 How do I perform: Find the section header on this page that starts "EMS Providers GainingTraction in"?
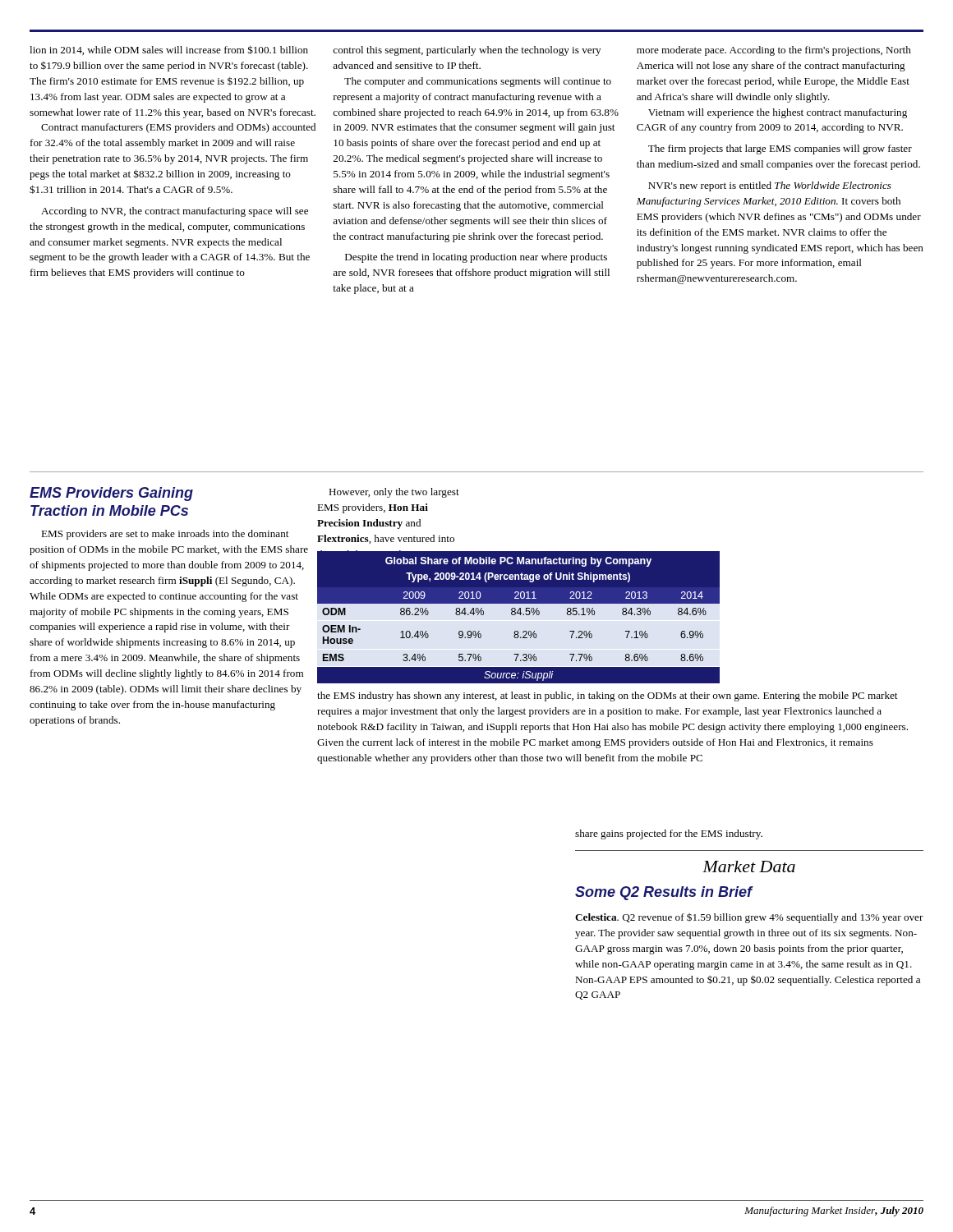click(x=111, y=502)
